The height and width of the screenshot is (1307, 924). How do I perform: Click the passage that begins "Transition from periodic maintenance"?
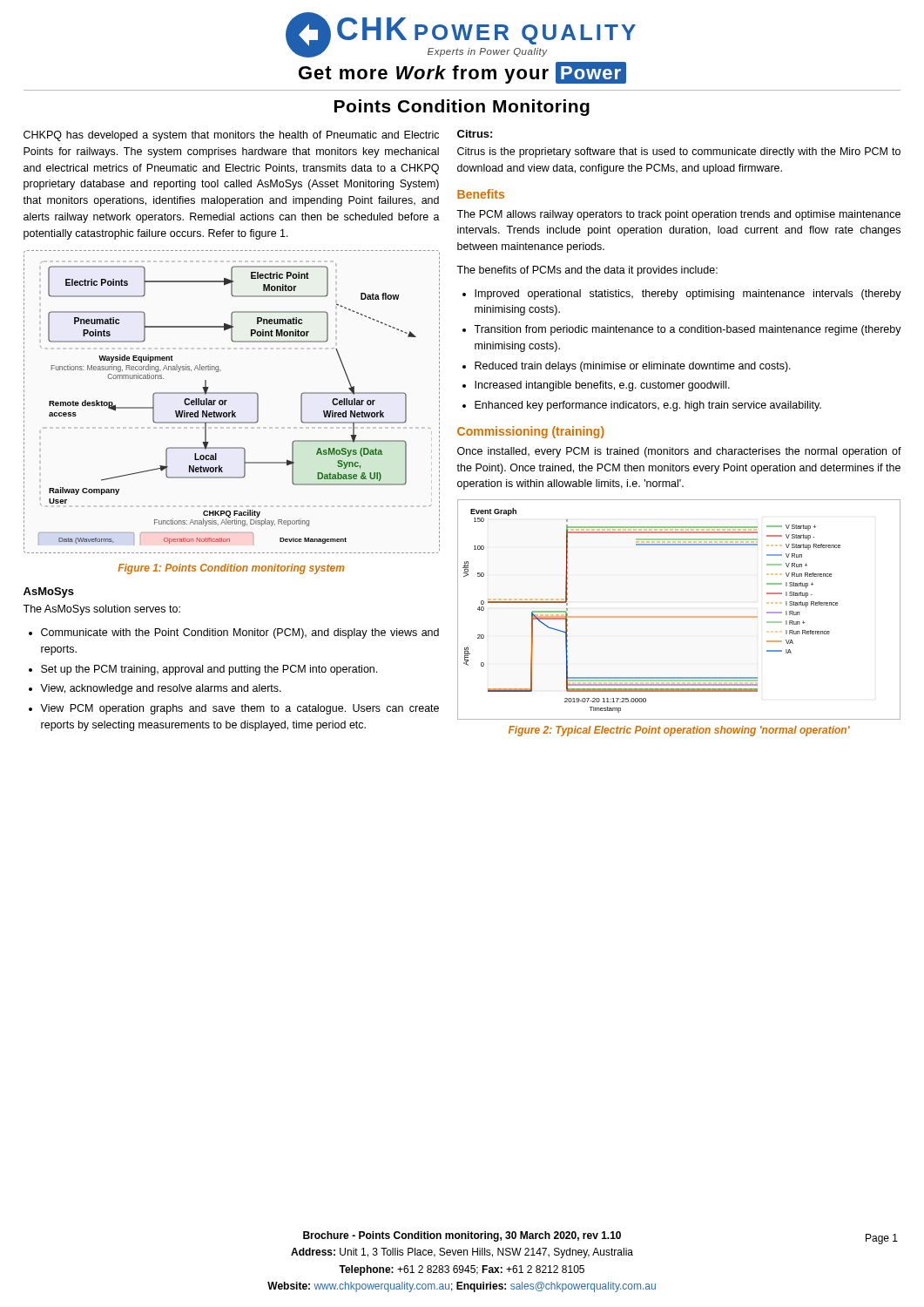point(688,338)
